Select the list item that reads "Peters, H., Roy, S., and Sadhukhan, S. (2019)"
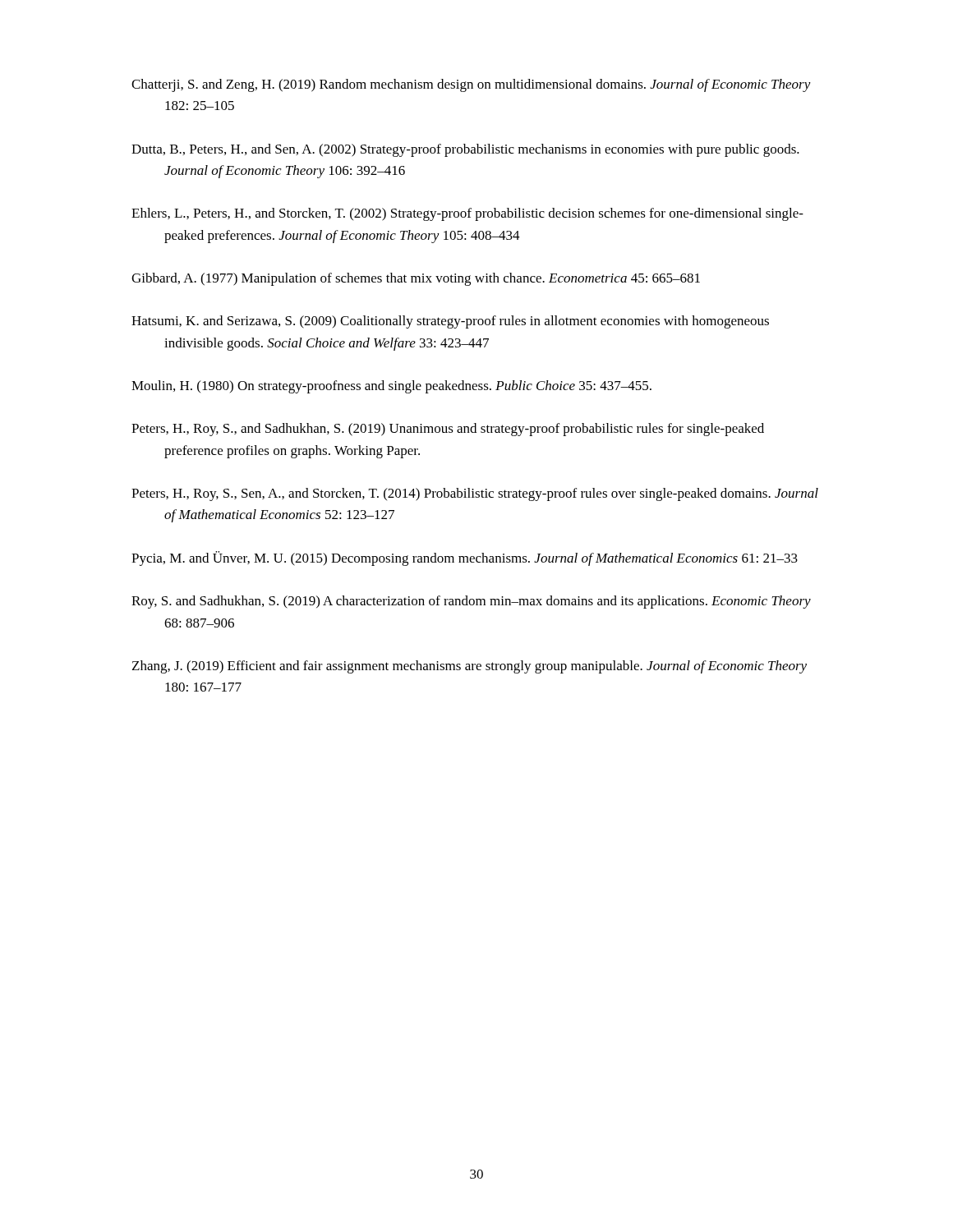Image resolution: width=953 pixels, height=1232 pixels. [476, 440]
